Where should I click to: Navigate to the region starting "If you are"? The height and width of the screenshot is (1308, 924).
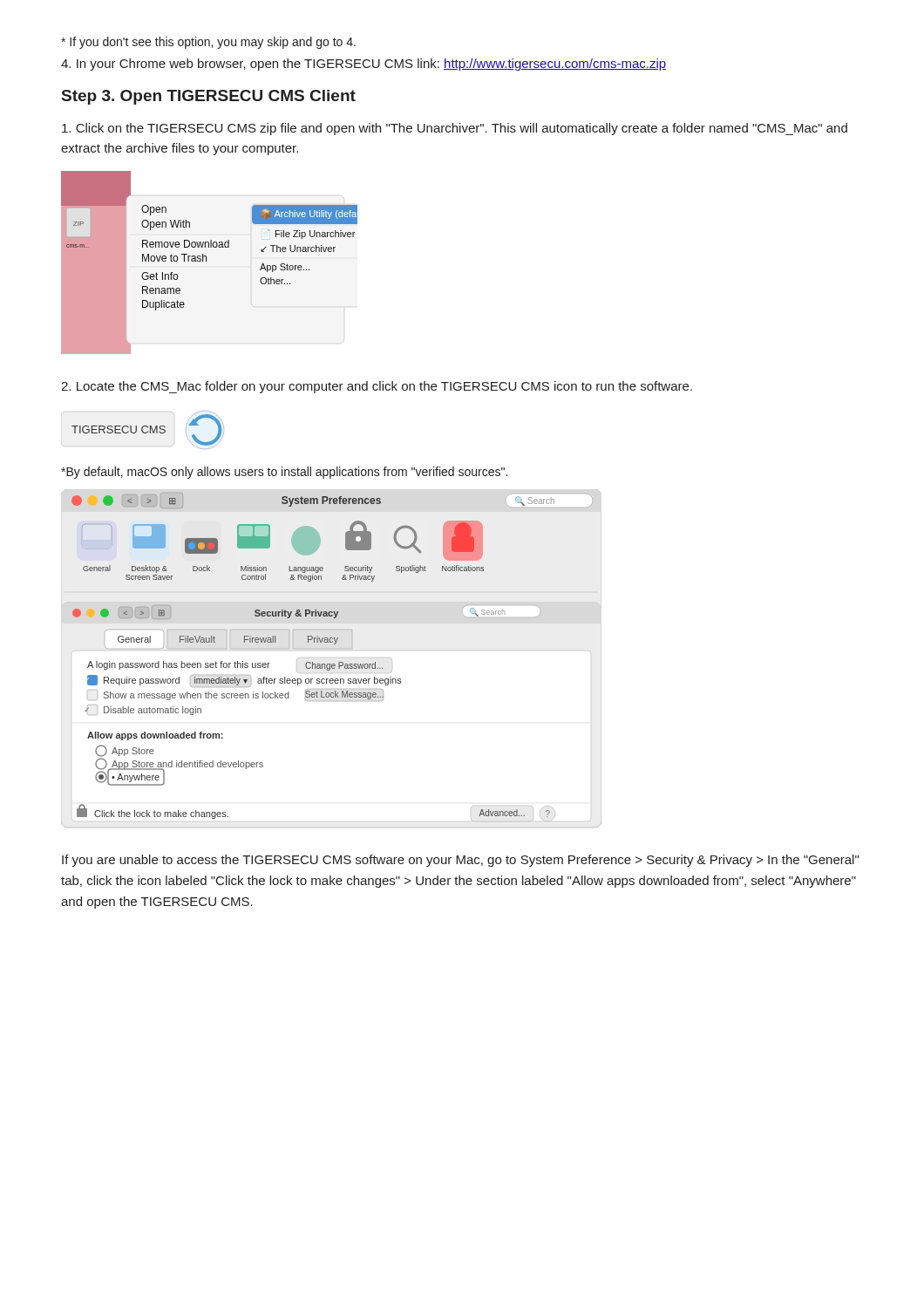[460, 880]
